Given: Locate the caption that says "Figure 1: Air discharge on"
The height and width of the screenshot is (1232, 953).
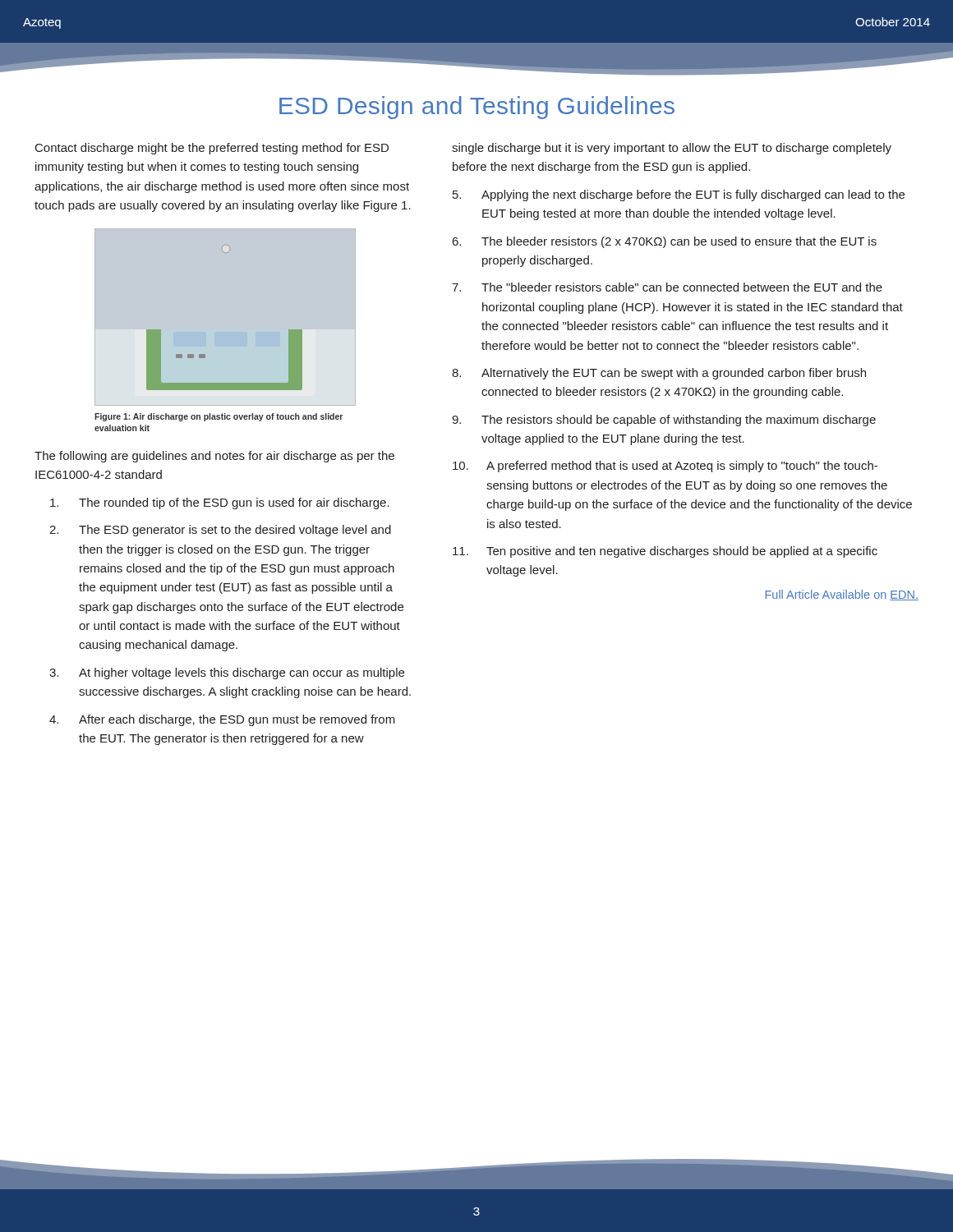Looking at the screenshot, I should pyautogui.click(x=219, y=422).
